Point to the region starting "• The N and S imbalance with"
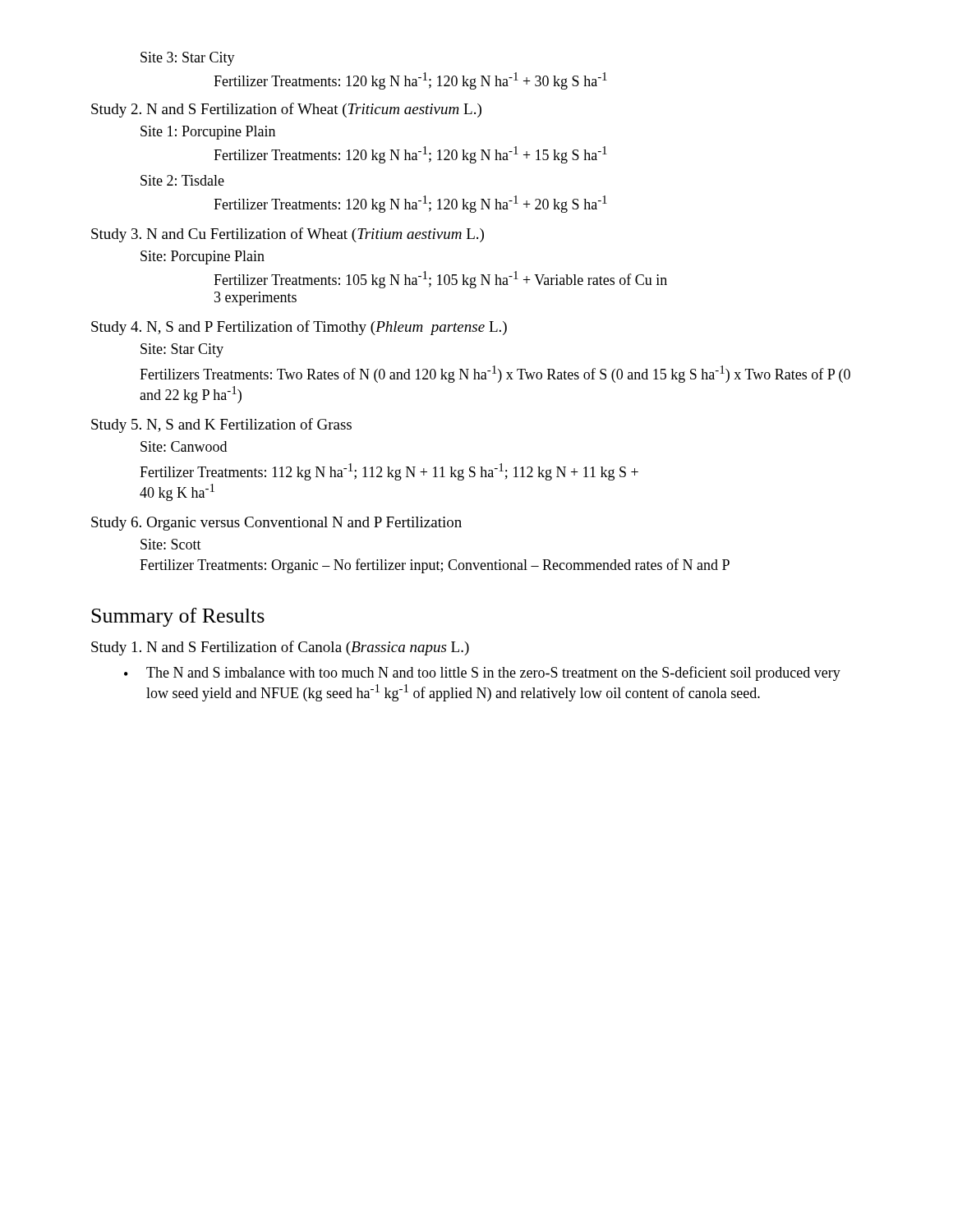Viewport: 953px width, 1232px height. [493, 683]
